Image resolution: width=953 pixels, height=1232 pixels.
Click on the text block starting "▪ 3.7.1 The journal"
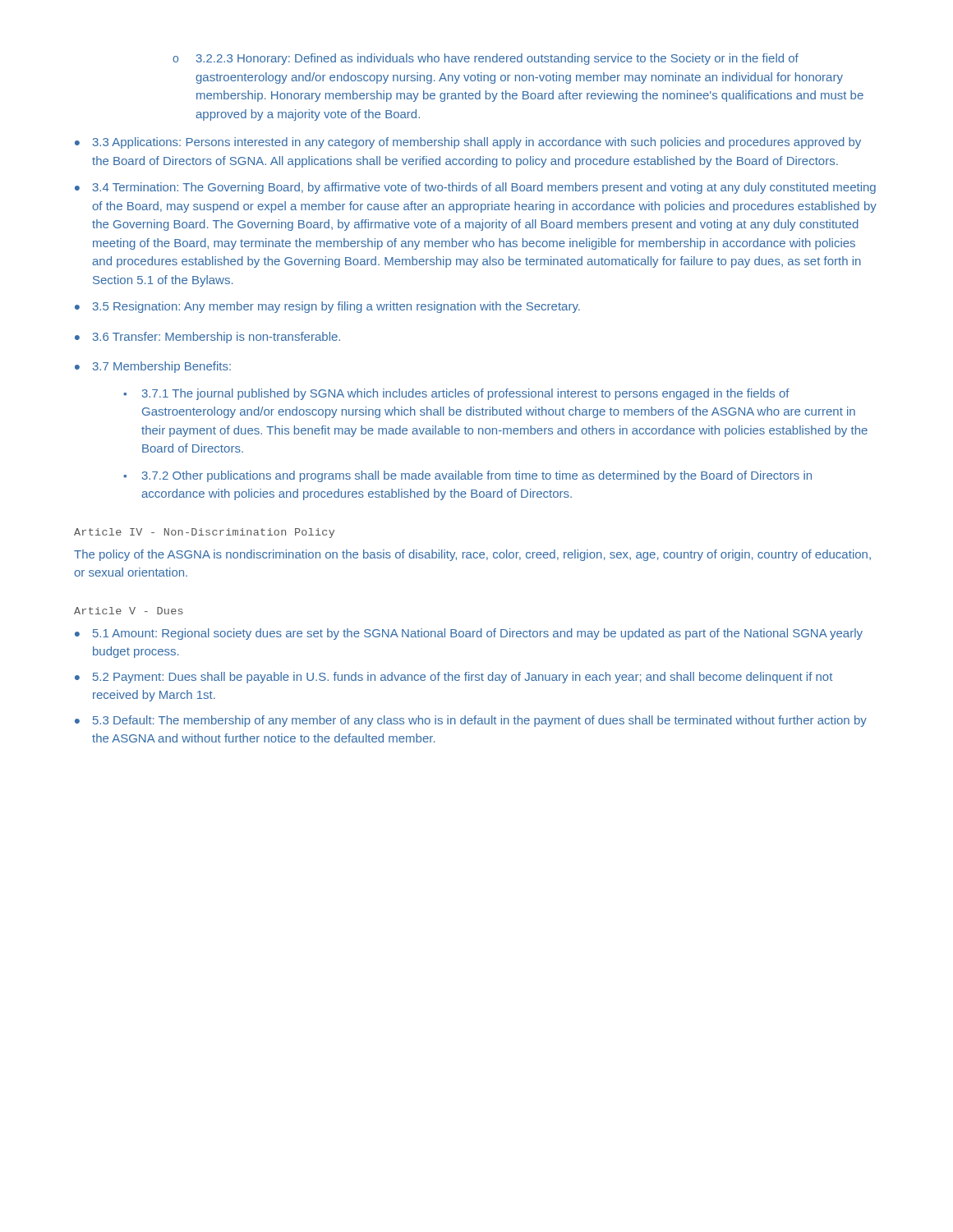[x=501, y=421]
